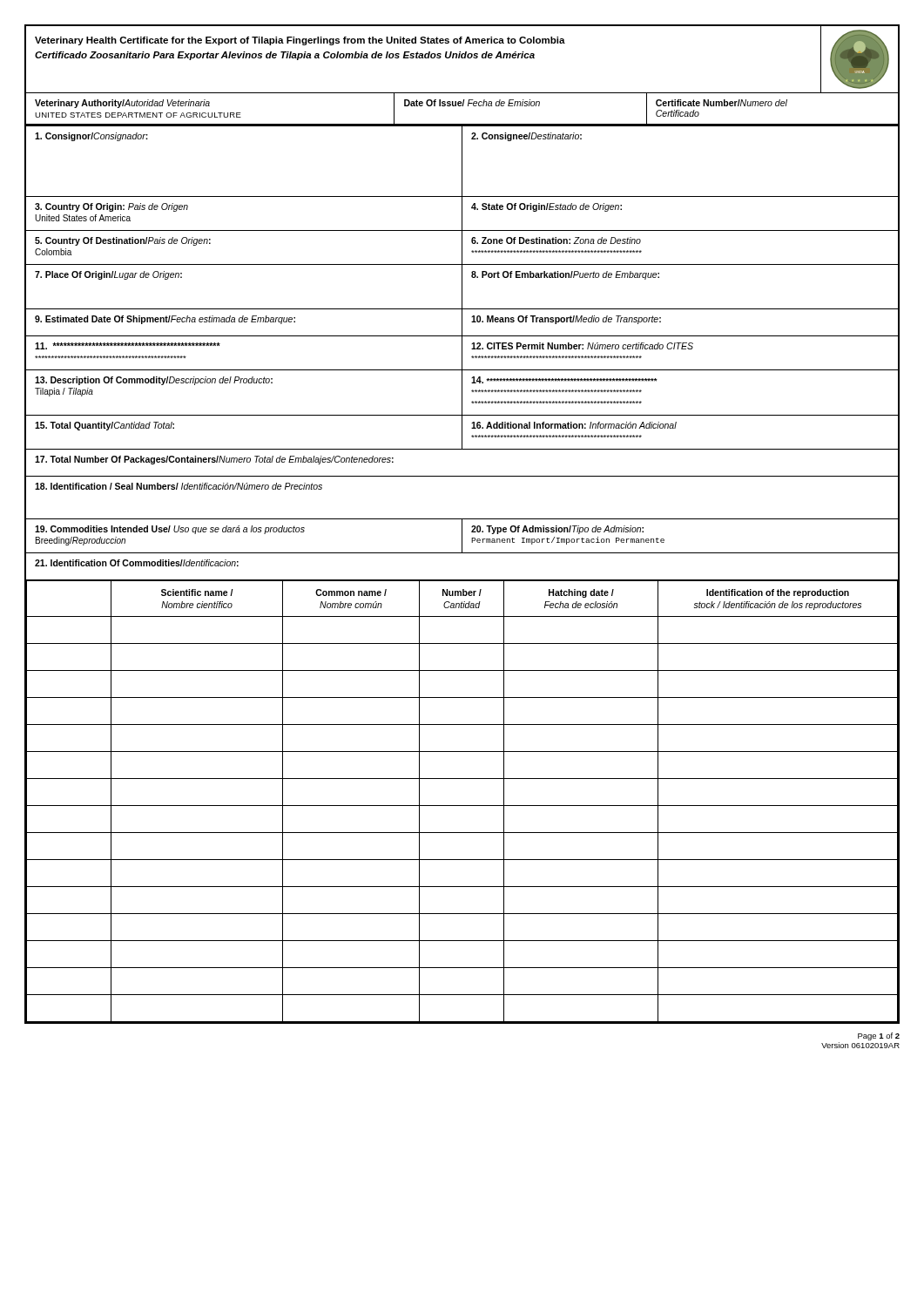
Task: Locate the table with the text "*********************************************** *********************************************** 12. CITES"
Action: 462,353
